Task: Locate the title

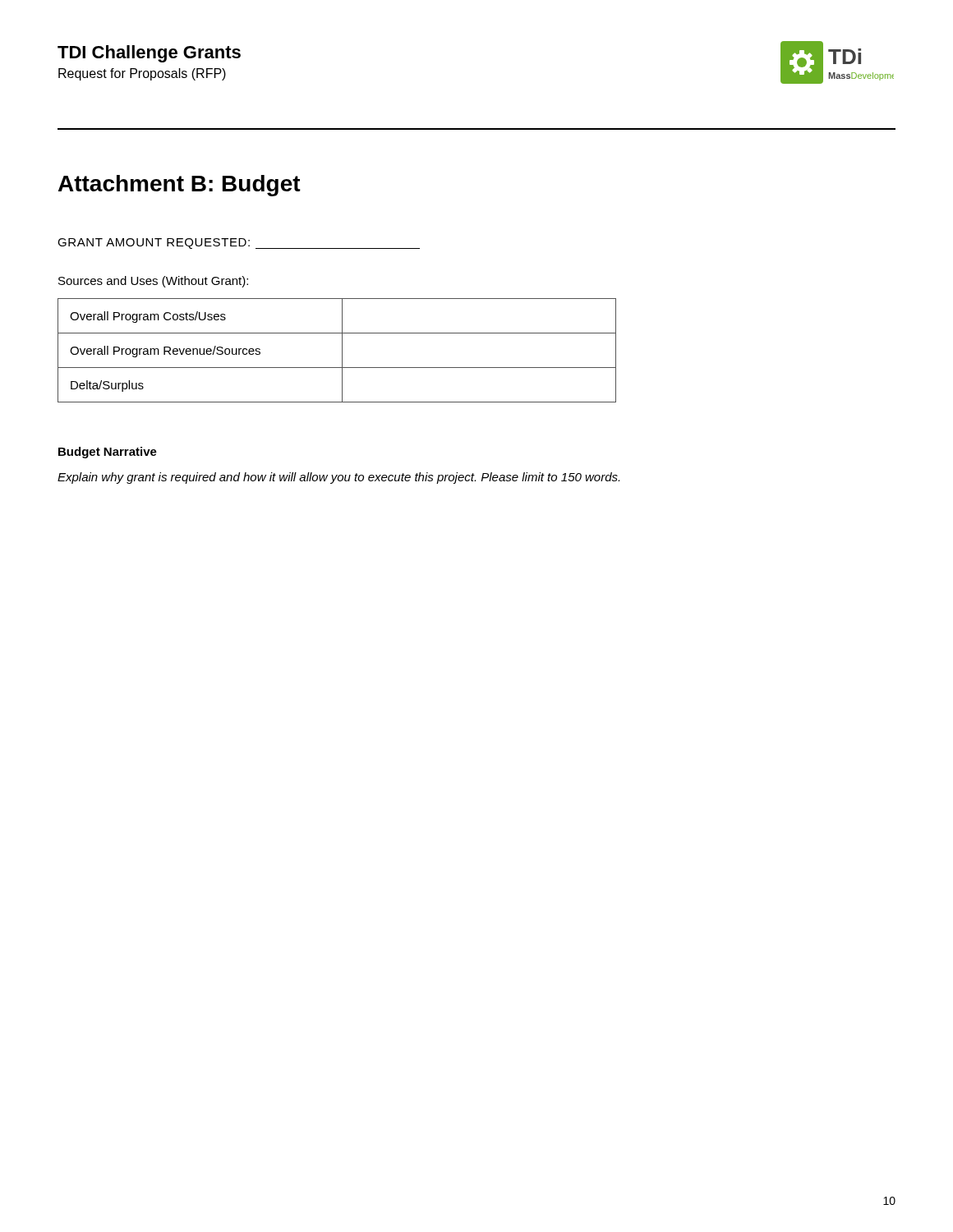Action: [x=179, y=184]
